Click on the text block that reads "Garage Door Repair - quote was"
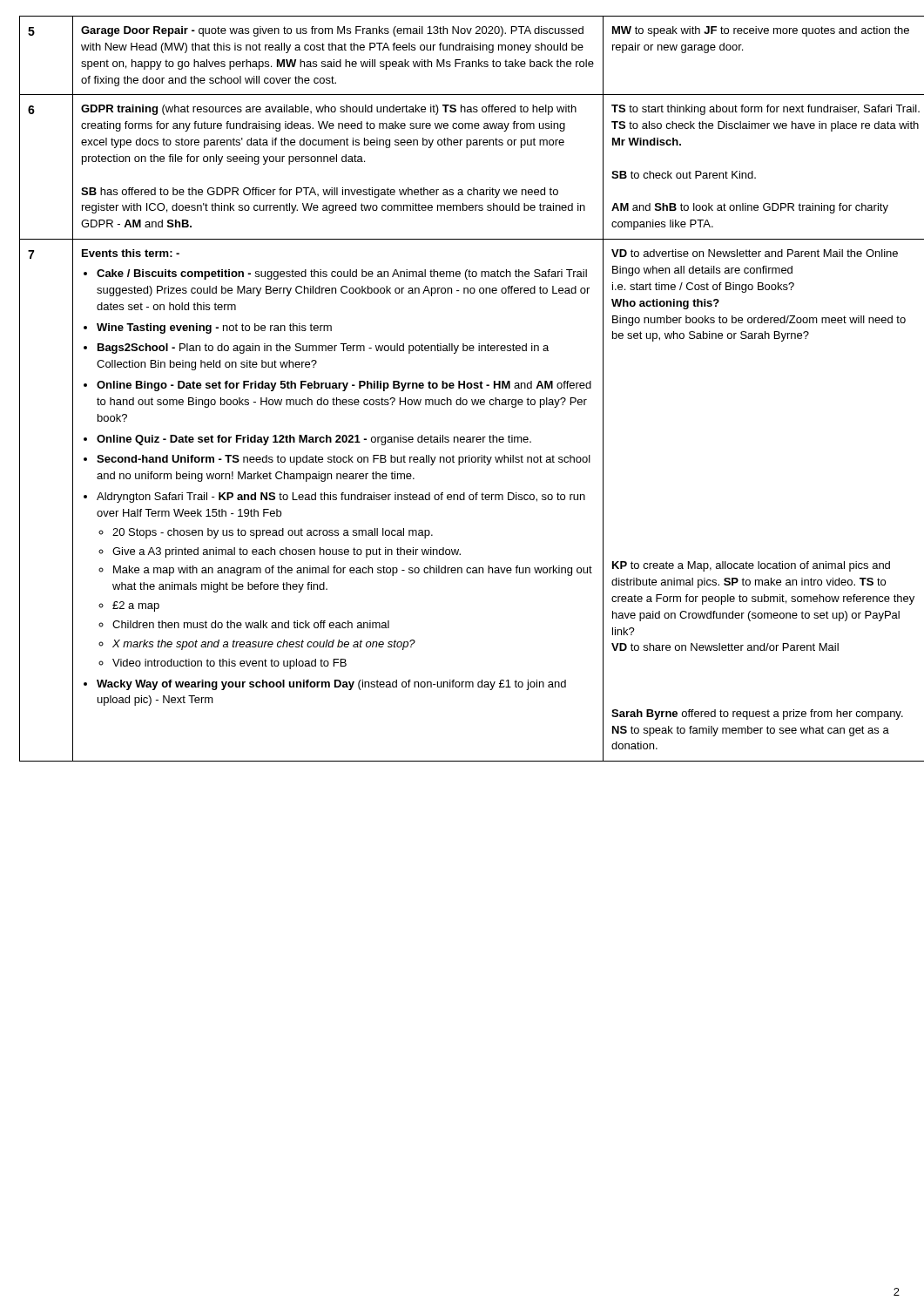The image size is (924, 1307). tap(337, 55)
